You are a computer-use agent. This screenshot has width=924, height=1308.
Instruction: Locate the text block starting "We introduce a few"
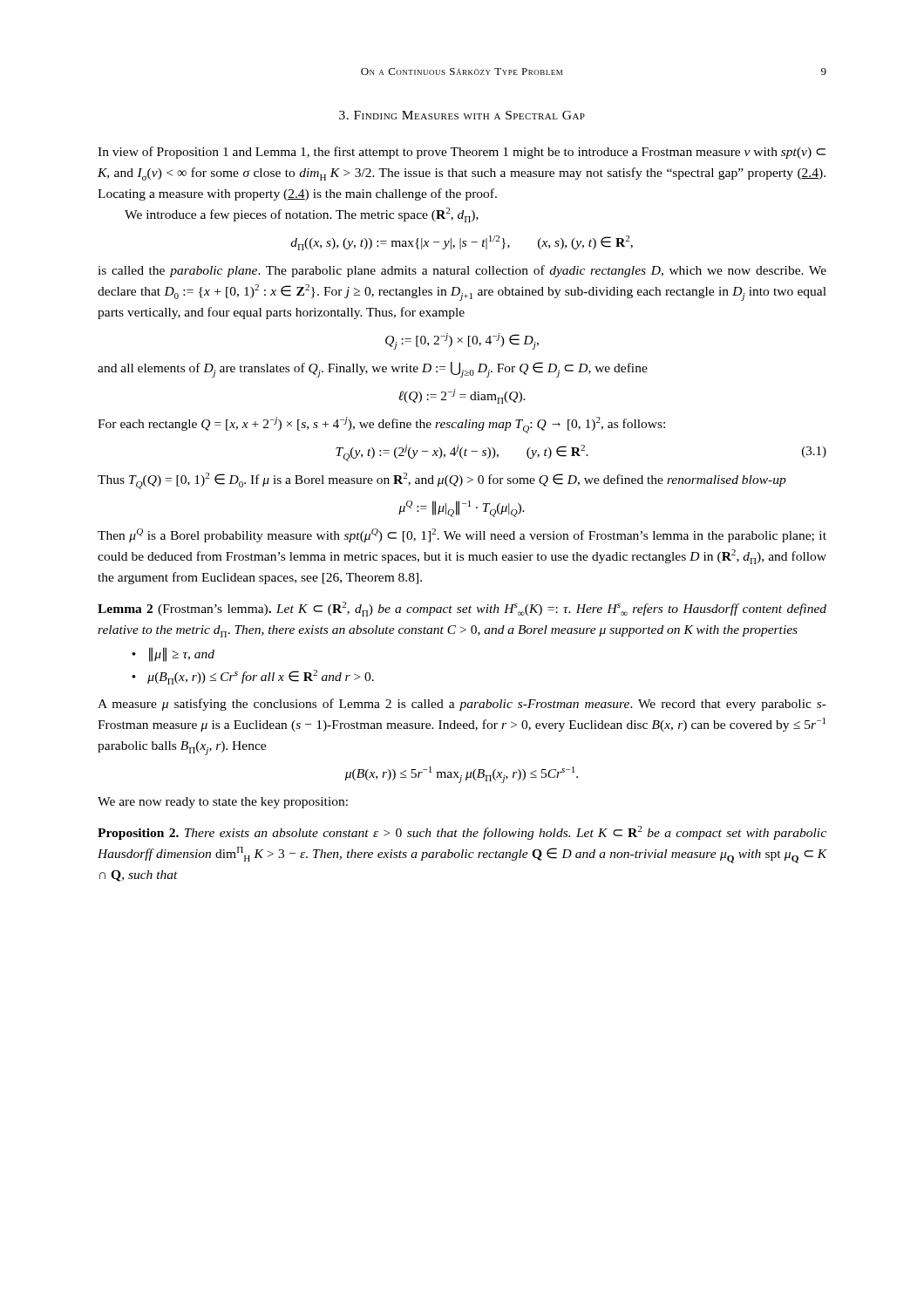point(302,215)
